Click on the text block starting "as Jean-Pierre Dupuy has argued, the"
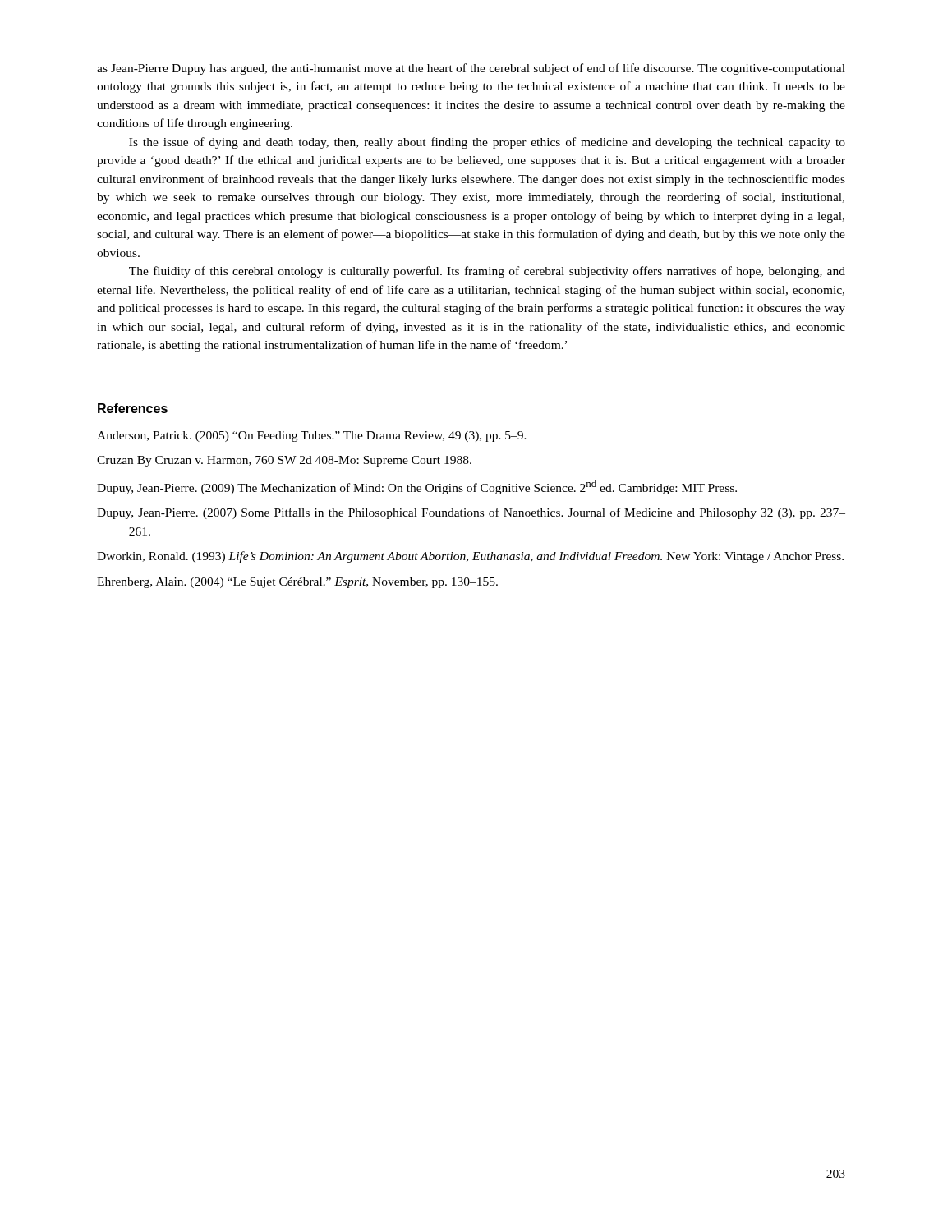The height and width of the screenshot is (1232, 952). click(x=471, y=96)
